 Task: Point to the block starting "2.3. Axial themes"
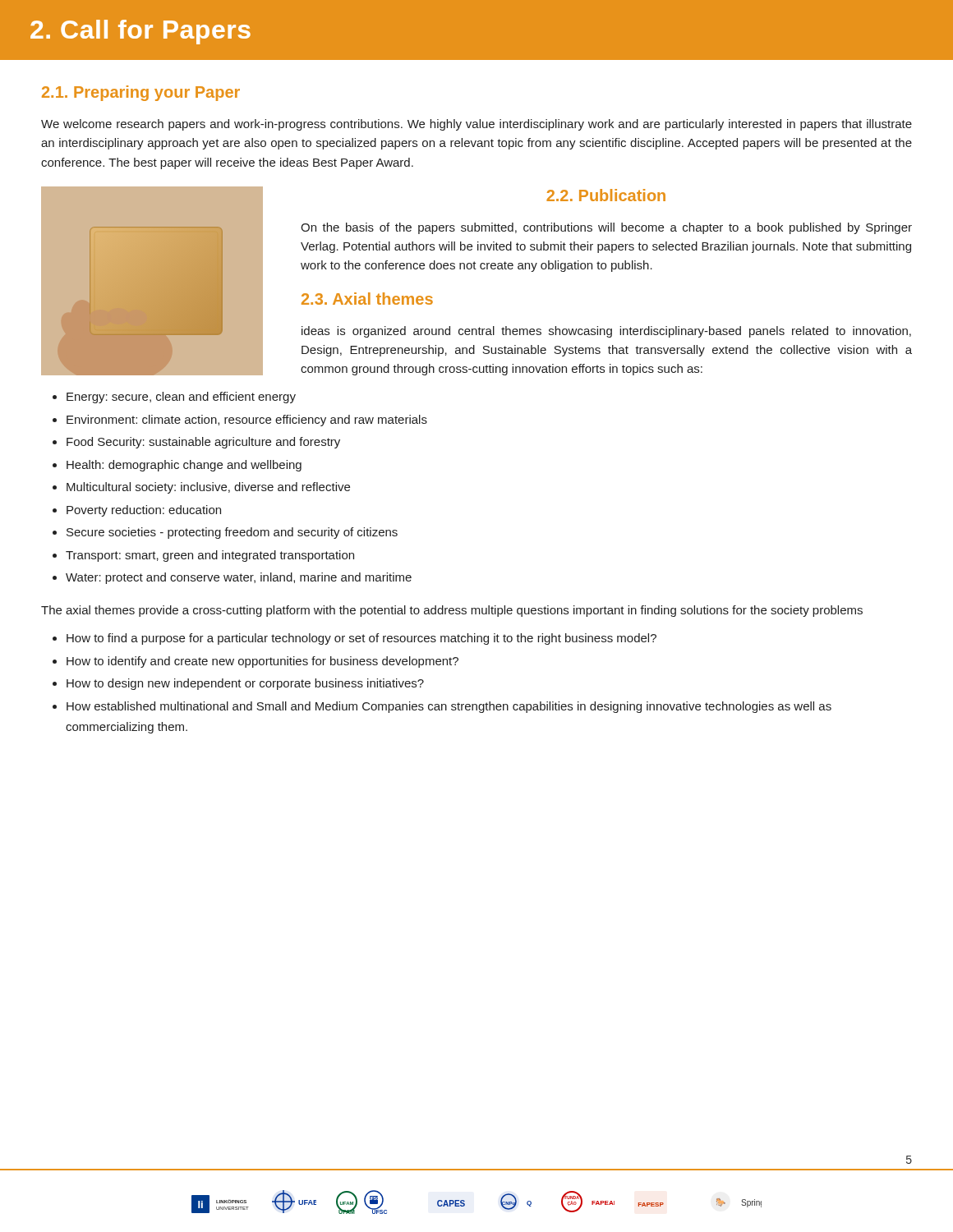pyautogui.click(x=367, y=299)
